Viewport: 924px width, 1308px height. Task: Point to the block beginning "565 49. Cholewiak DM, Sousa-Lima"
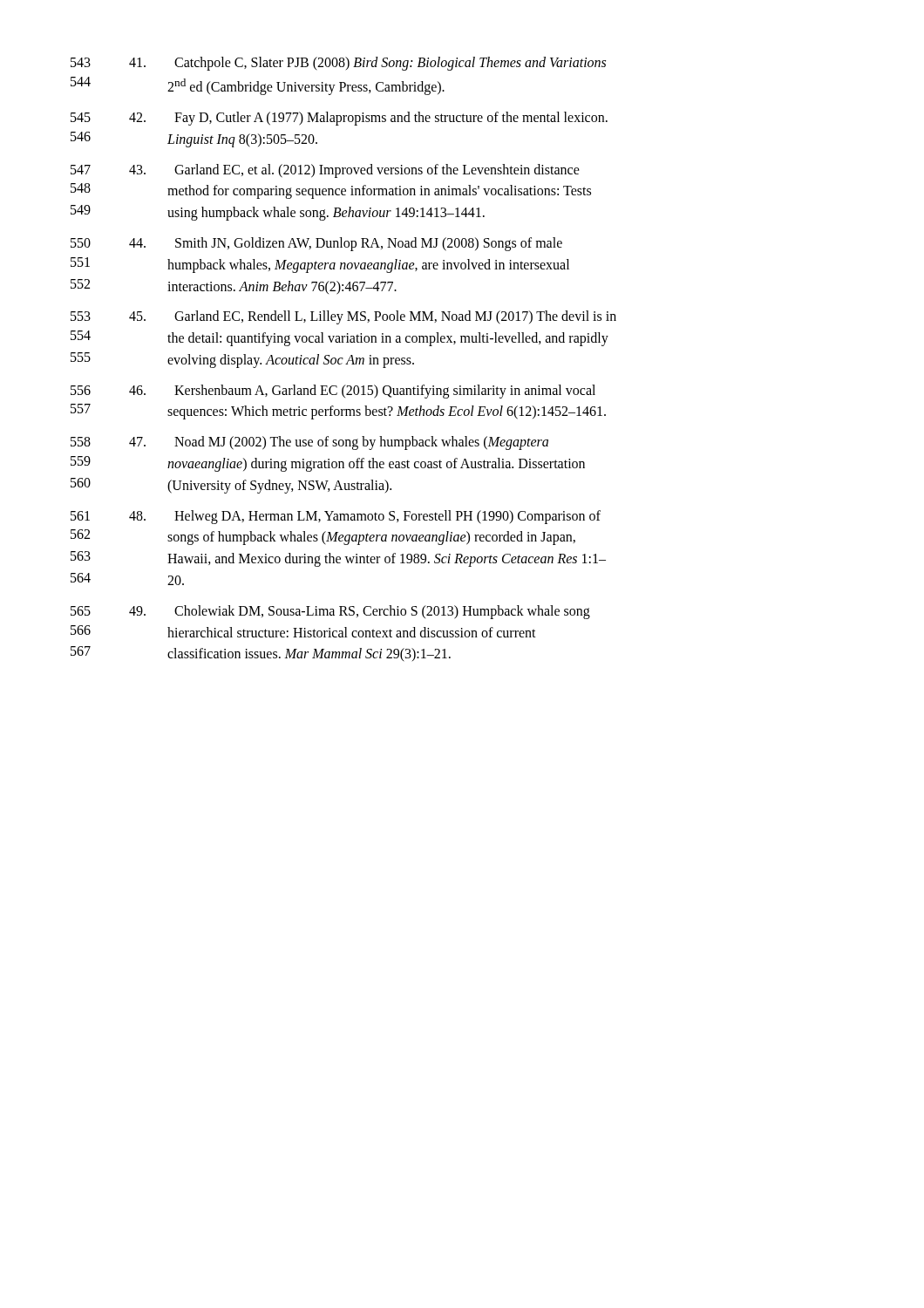pos(462,611)
